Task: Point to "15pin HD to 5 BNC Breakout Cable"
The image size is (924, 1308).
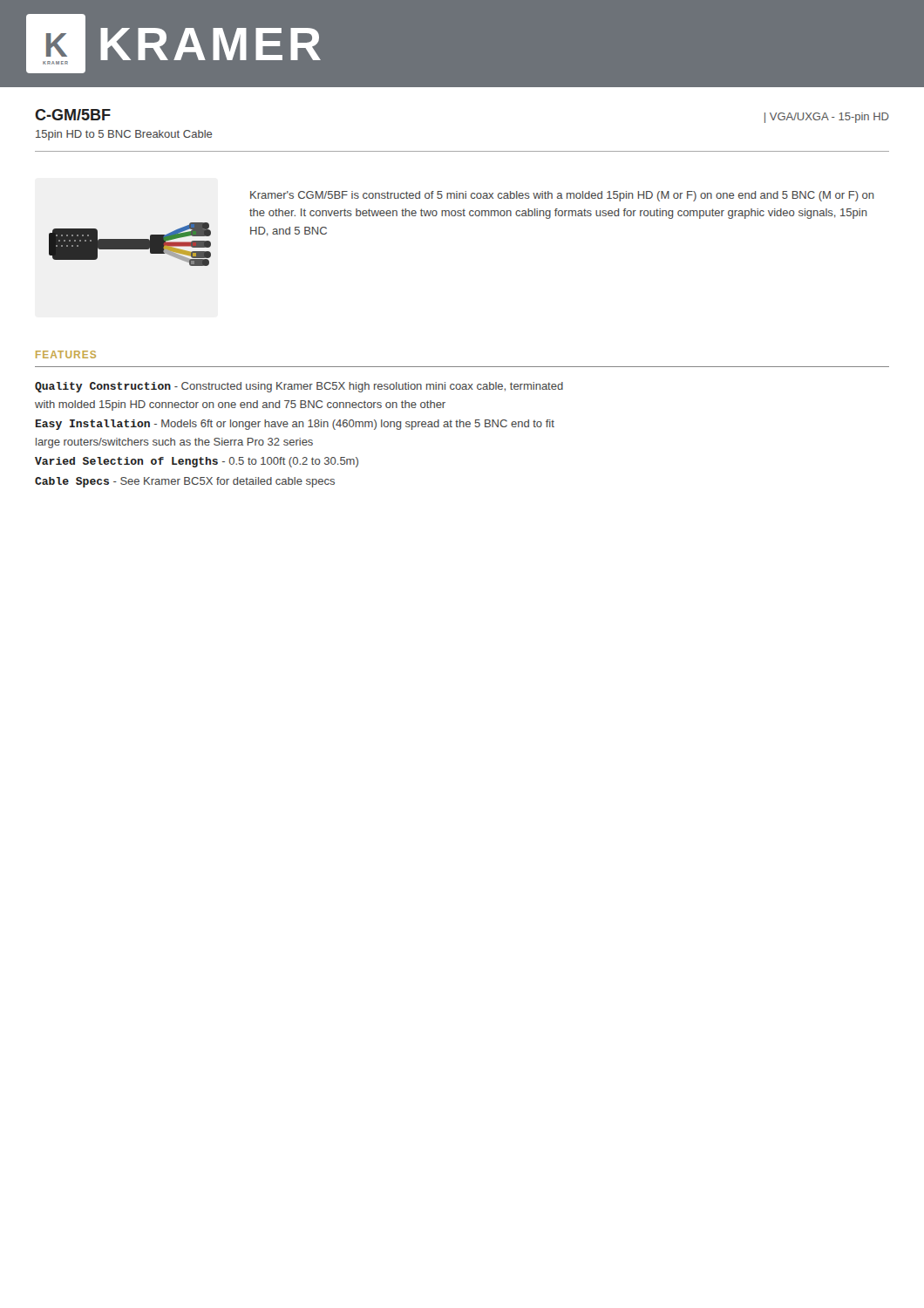Action: [x=124, y=134]
